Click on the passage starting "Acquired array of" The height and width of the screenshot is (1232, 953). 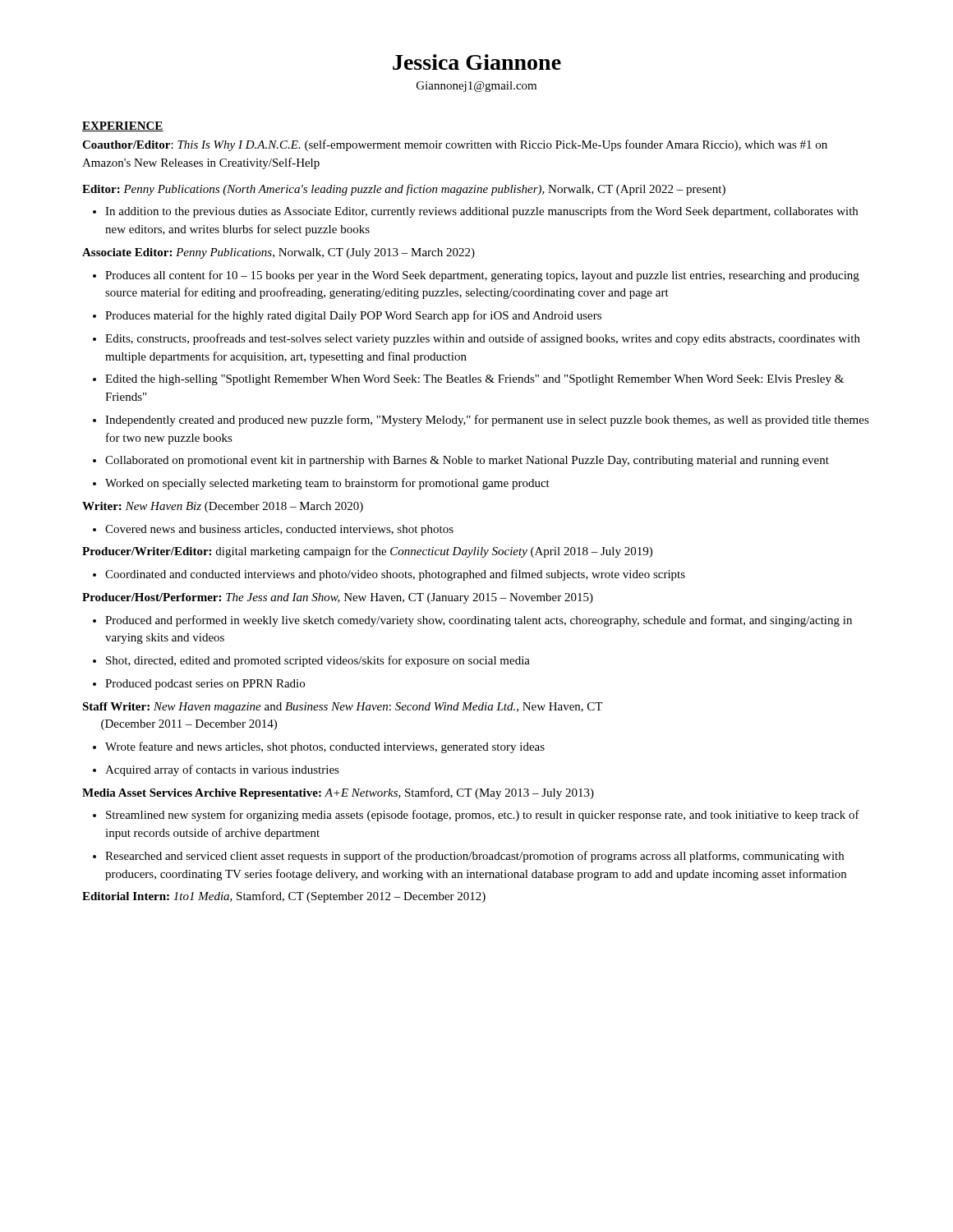(216, 770)
